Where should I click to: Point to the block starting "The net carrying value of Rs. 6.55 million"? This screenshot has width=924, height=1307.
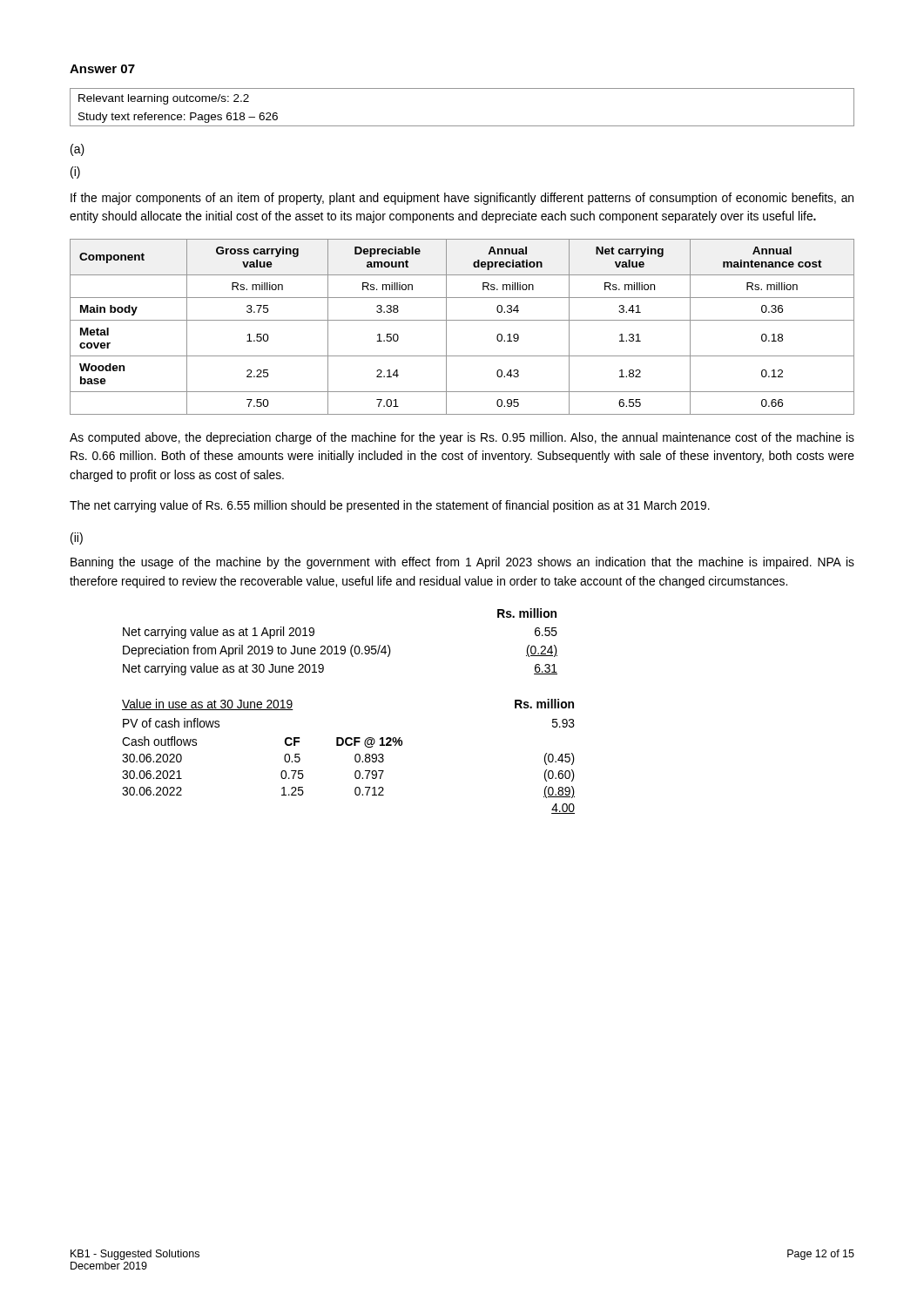tap(390, 506)
